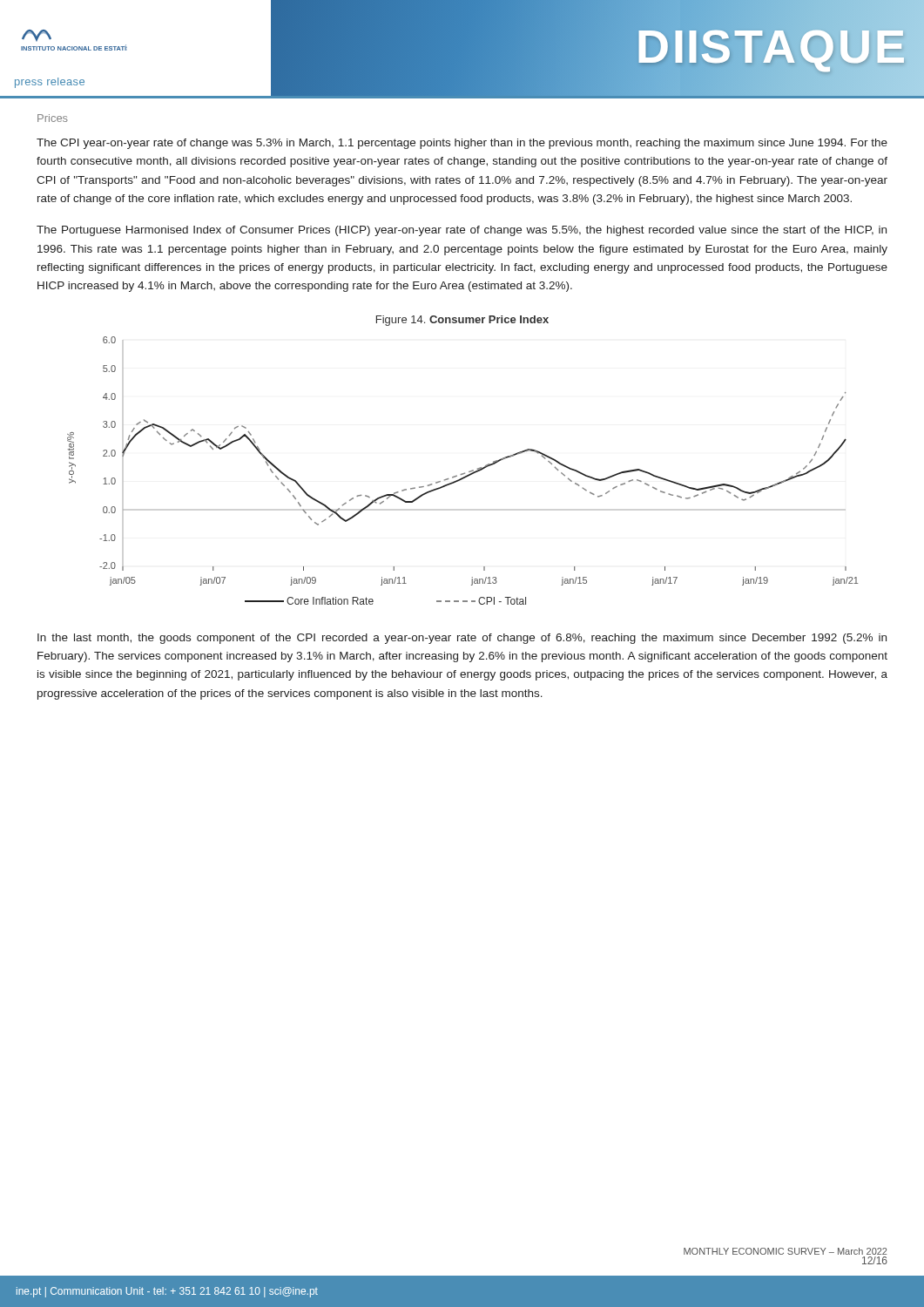Select the text block that says "The Portuguese Harmonised"
The width and height of the screenshot is (924, 1307).
462,258
